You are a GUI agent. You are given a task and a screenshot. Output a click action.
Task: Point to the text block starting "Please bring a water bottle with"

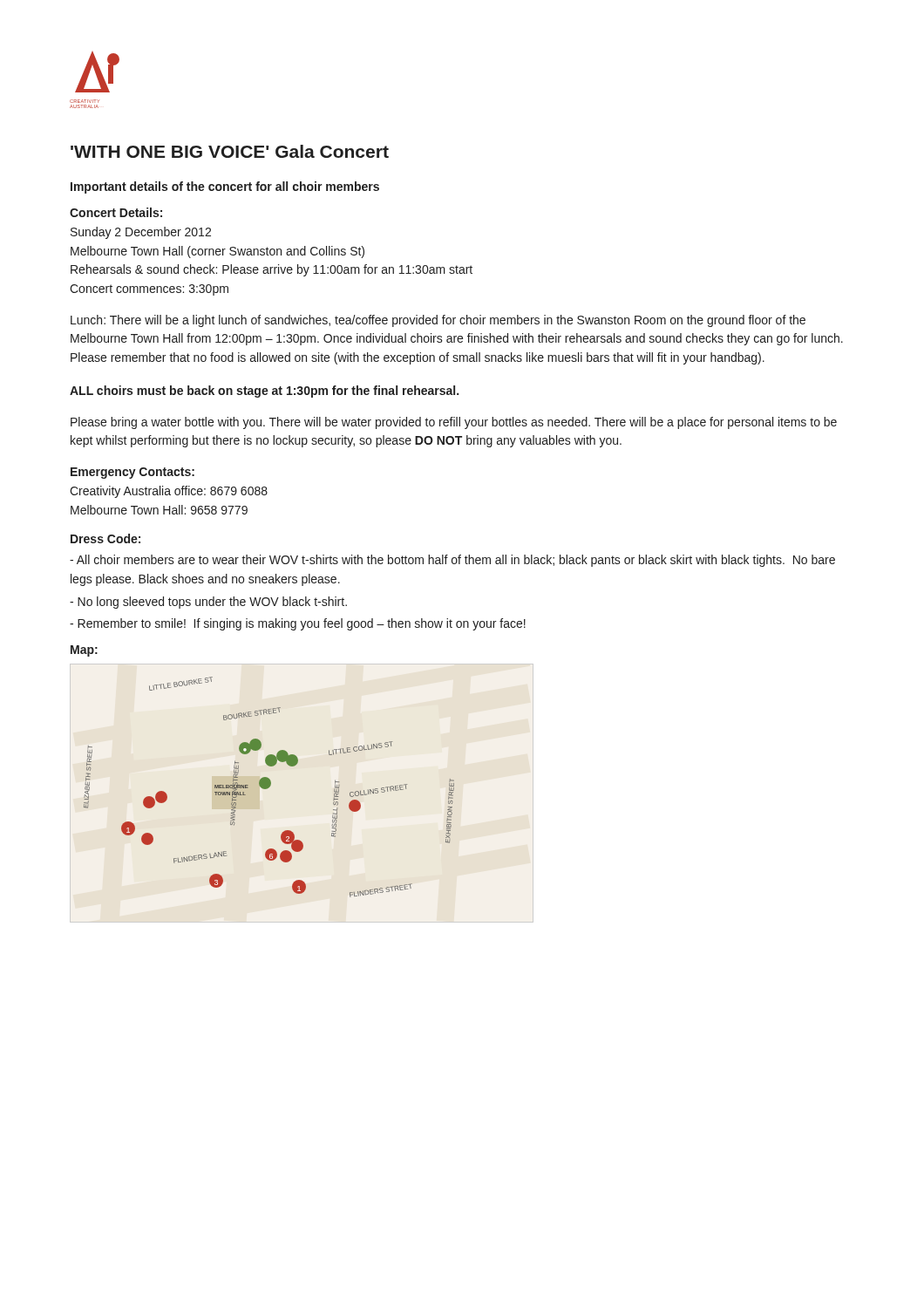[x=453, y=431]
